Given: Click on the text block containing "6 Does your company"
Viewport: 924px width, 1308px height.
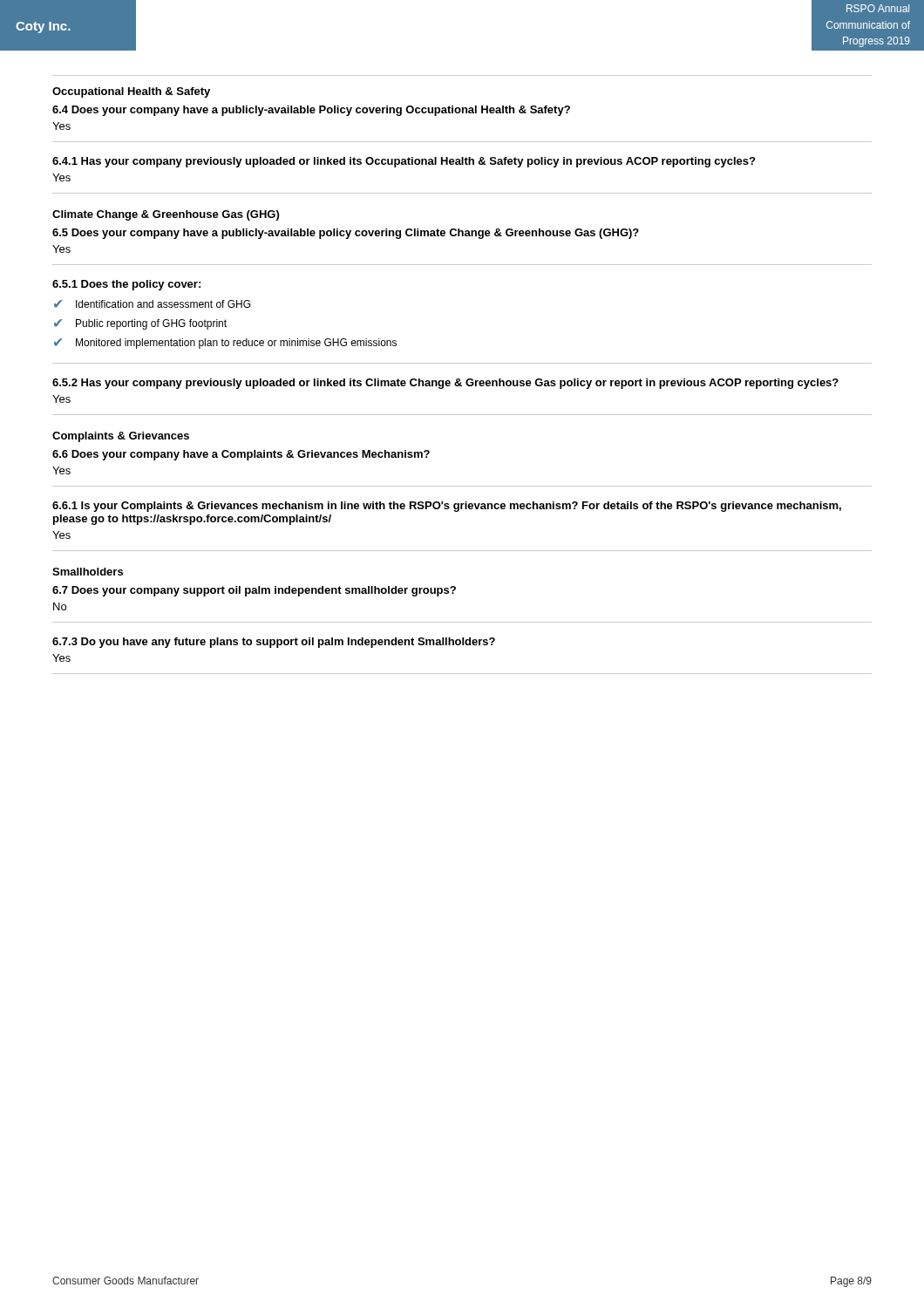Looking at the screenshot, I should [x=241, y=454].
